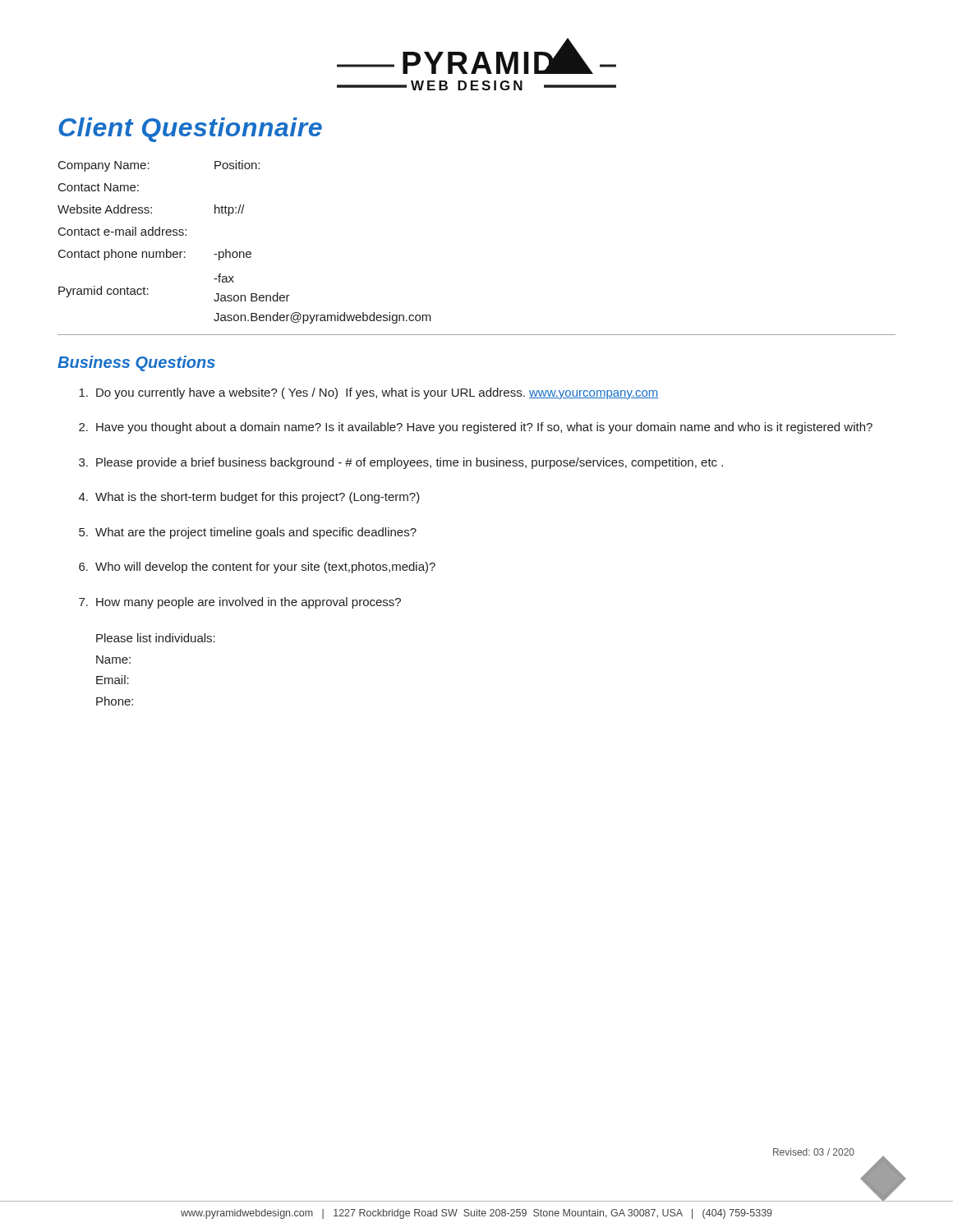Click on the passage starting "5. What are"
The image size is (953, 1232).
(x=248, y=533)
